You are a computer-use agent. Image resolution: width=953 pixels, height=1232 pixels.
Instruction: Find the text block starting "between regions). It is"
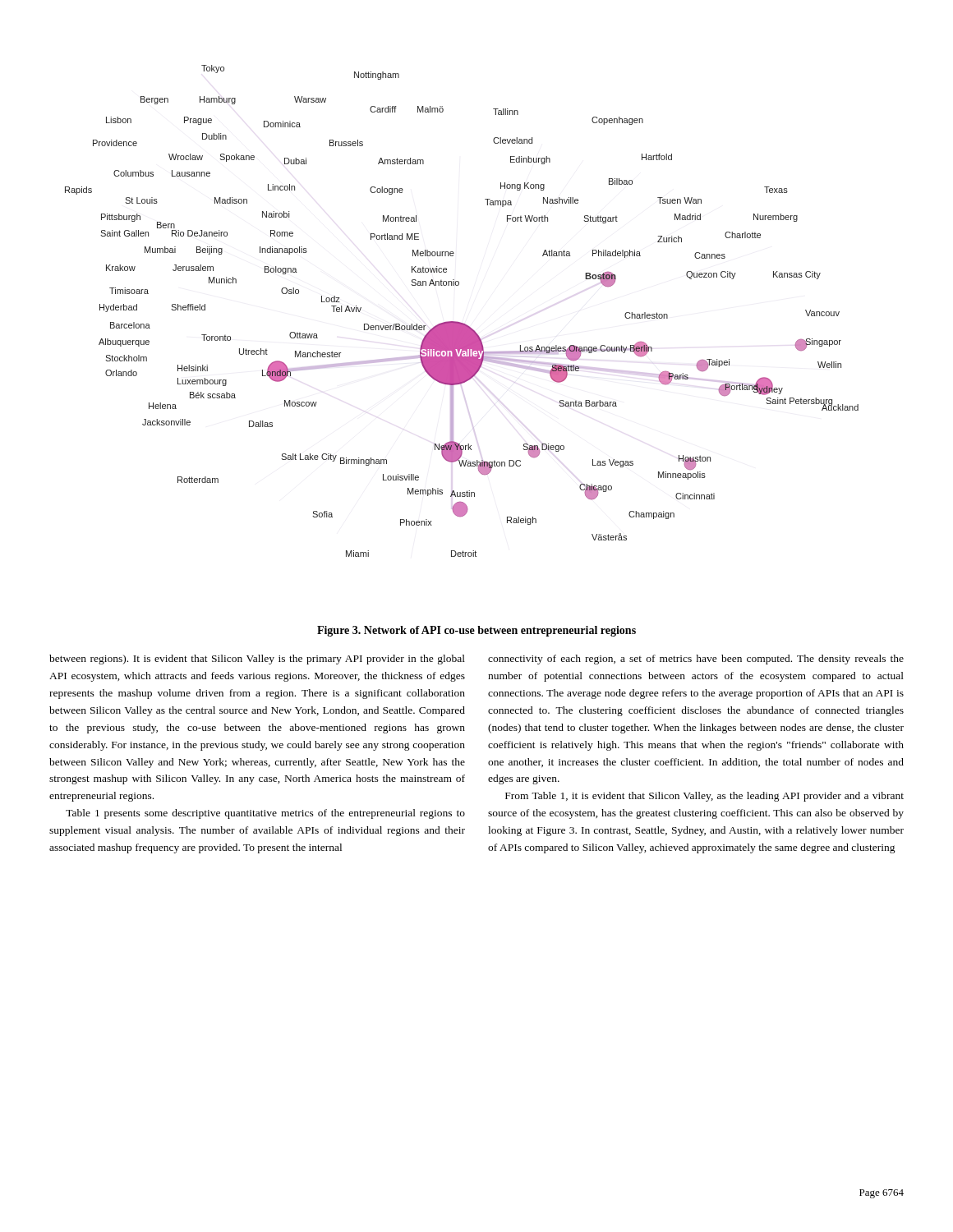pos(257,754)
